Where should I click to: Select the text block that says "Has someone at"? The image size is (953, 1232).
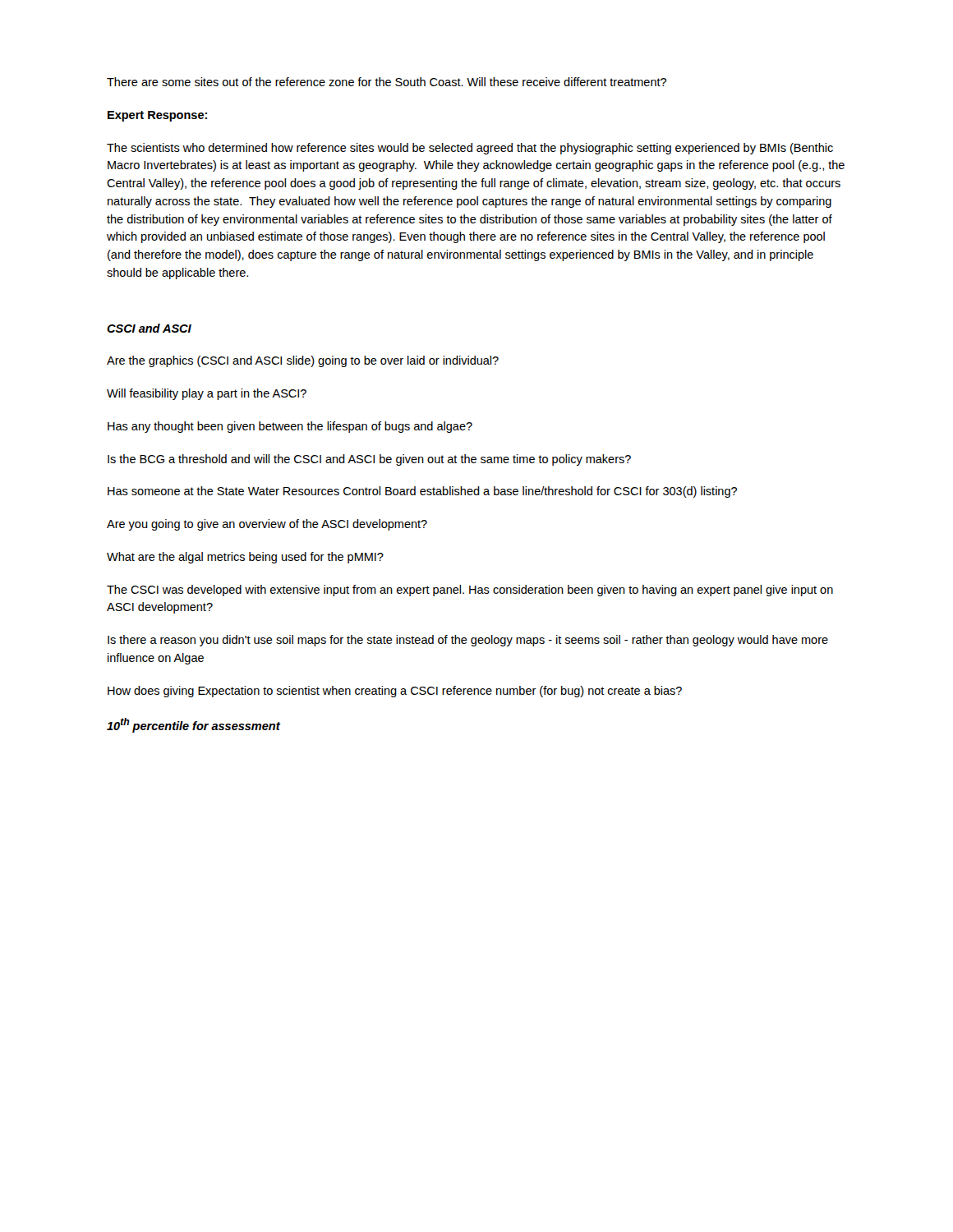point(422,491)
